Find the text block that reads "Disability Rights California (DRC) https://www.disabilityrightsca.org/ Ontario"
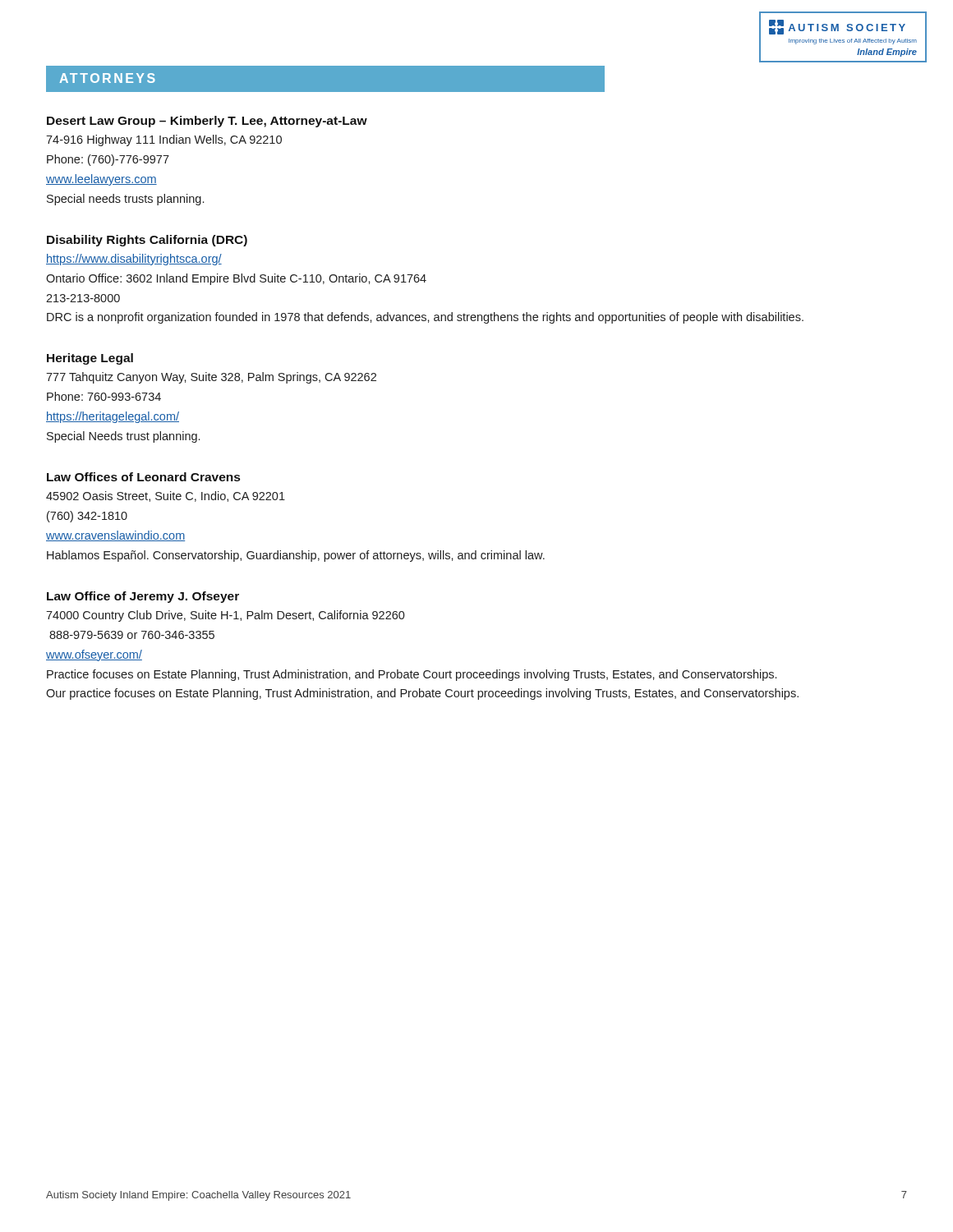 pos(147,241)
